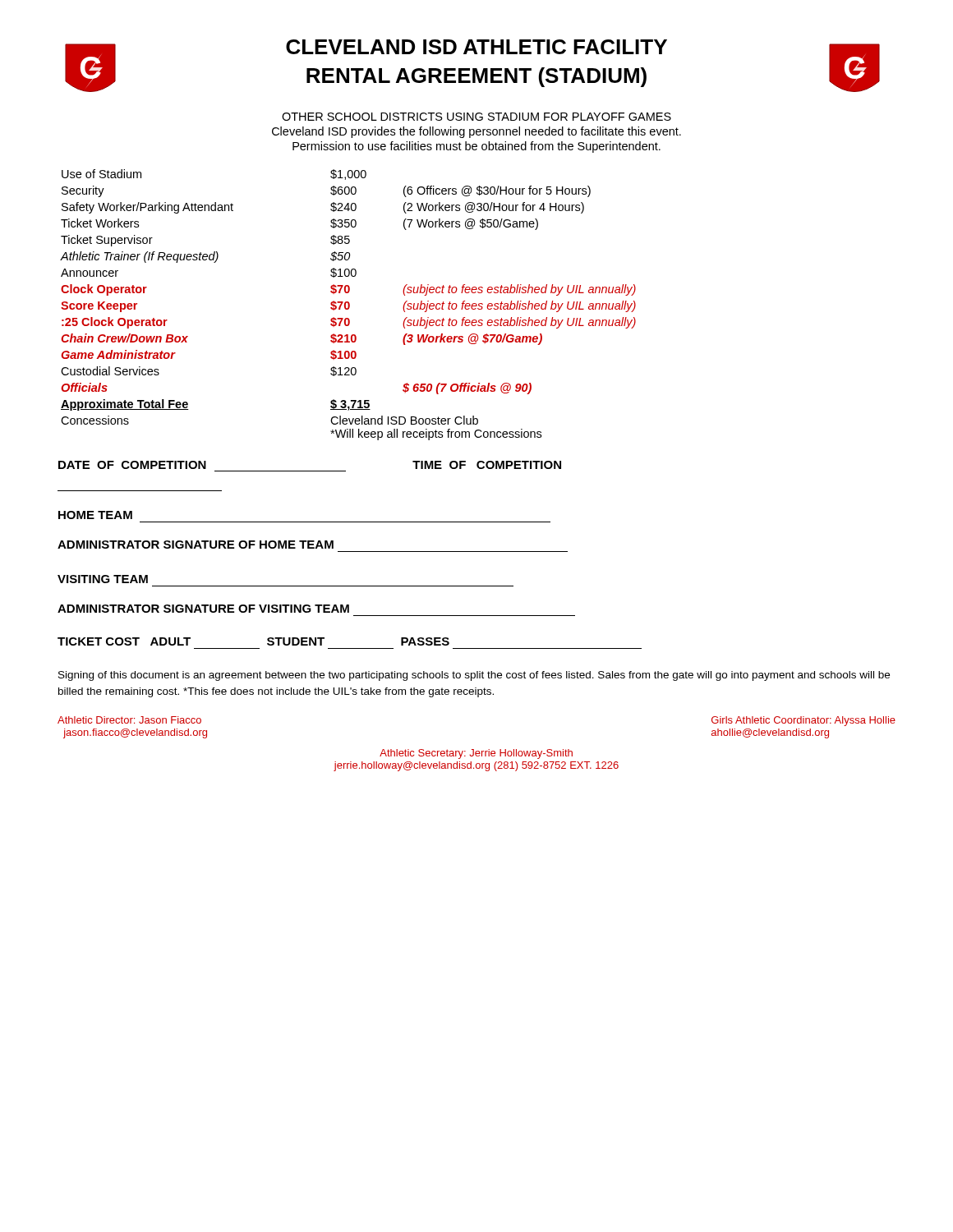Select the text block containing "Athletic Secretary: Jerrie"
Screen dimensions: 1232x953
pyautogui.click(x=476, y=759)
